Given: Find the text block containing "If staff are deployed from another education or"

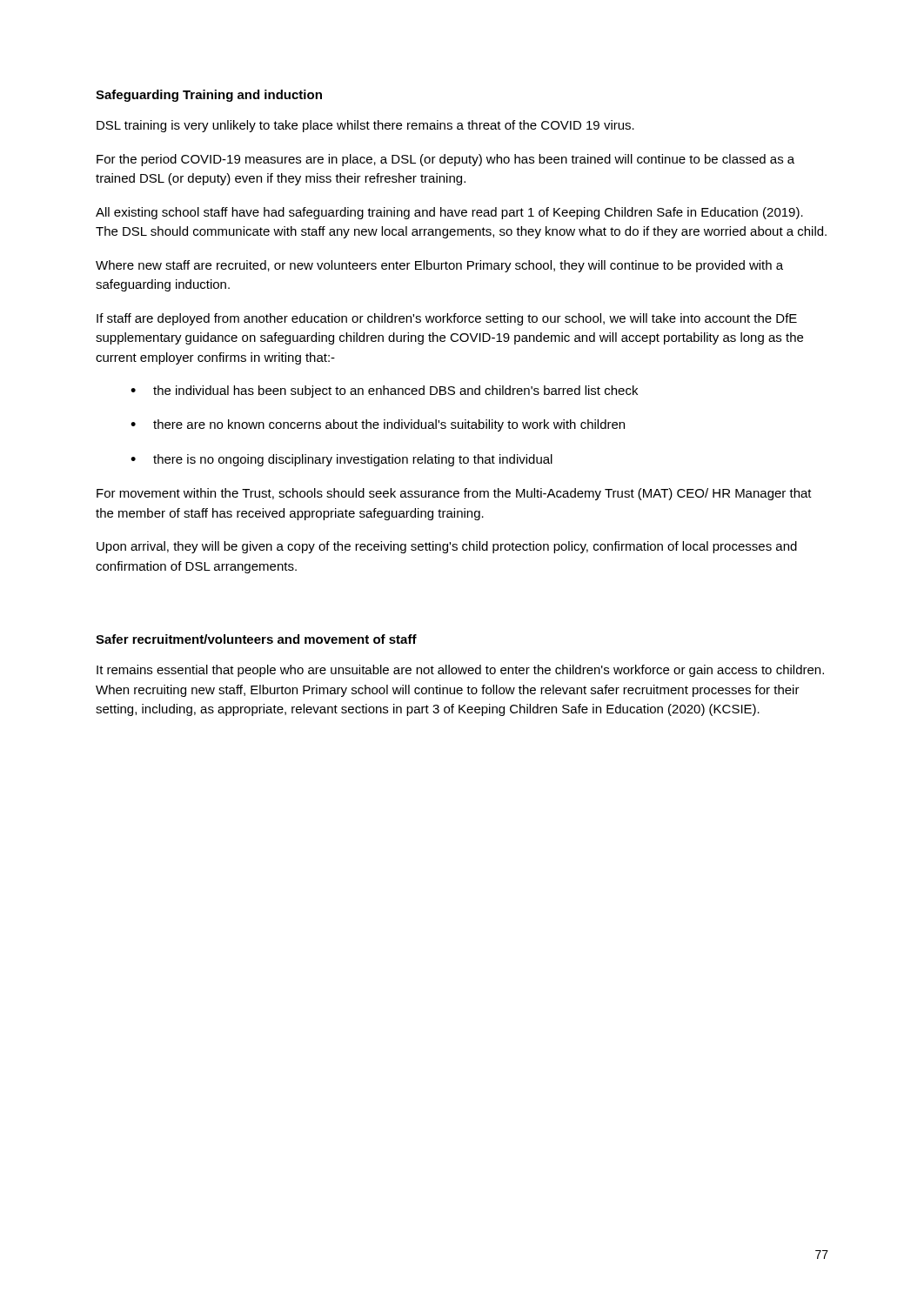Looking at the screenshot, I should click(x=450, y=337).
